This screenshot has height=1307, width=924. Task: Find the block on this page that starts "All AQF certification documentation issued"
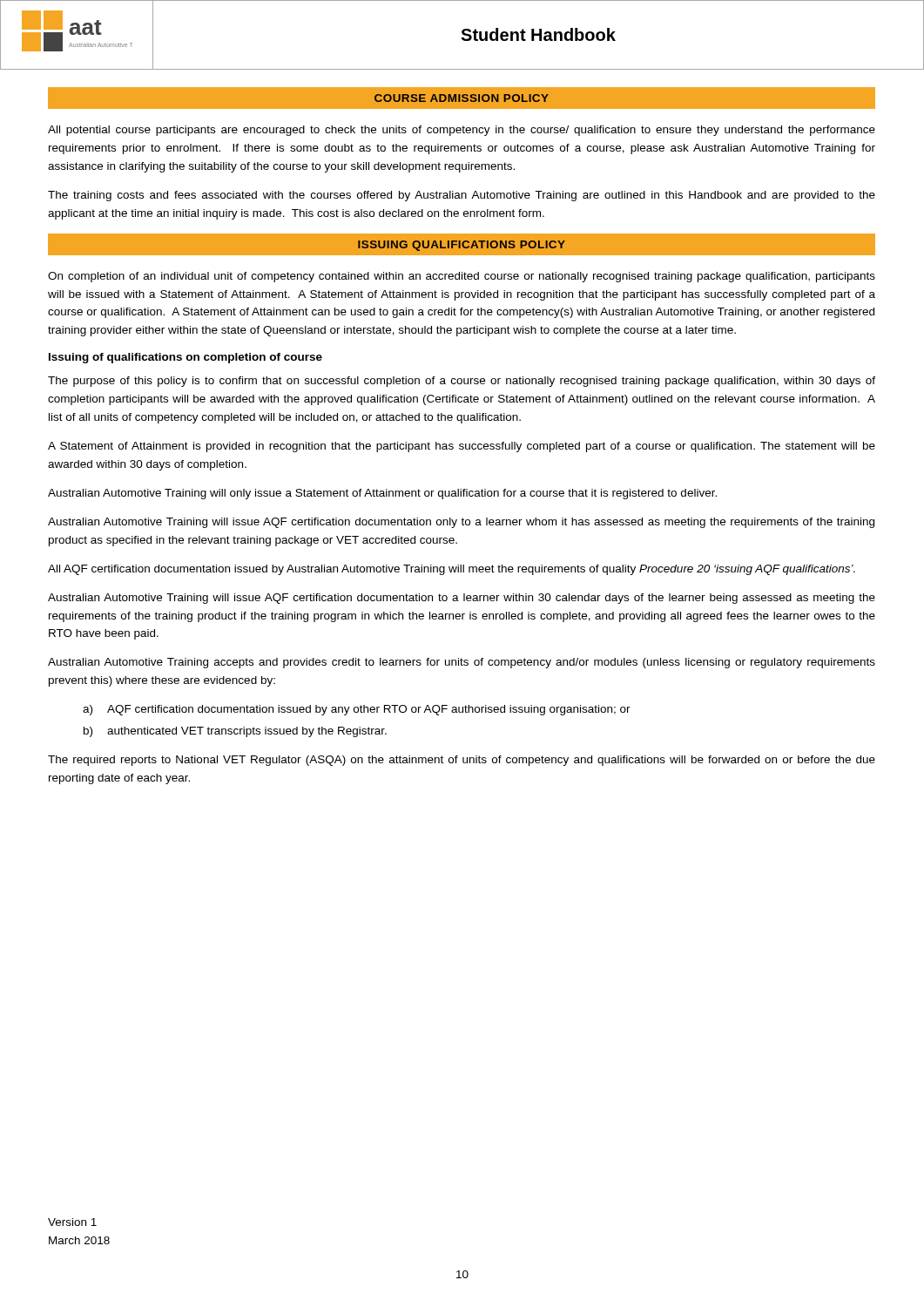(x=452, y=568)
